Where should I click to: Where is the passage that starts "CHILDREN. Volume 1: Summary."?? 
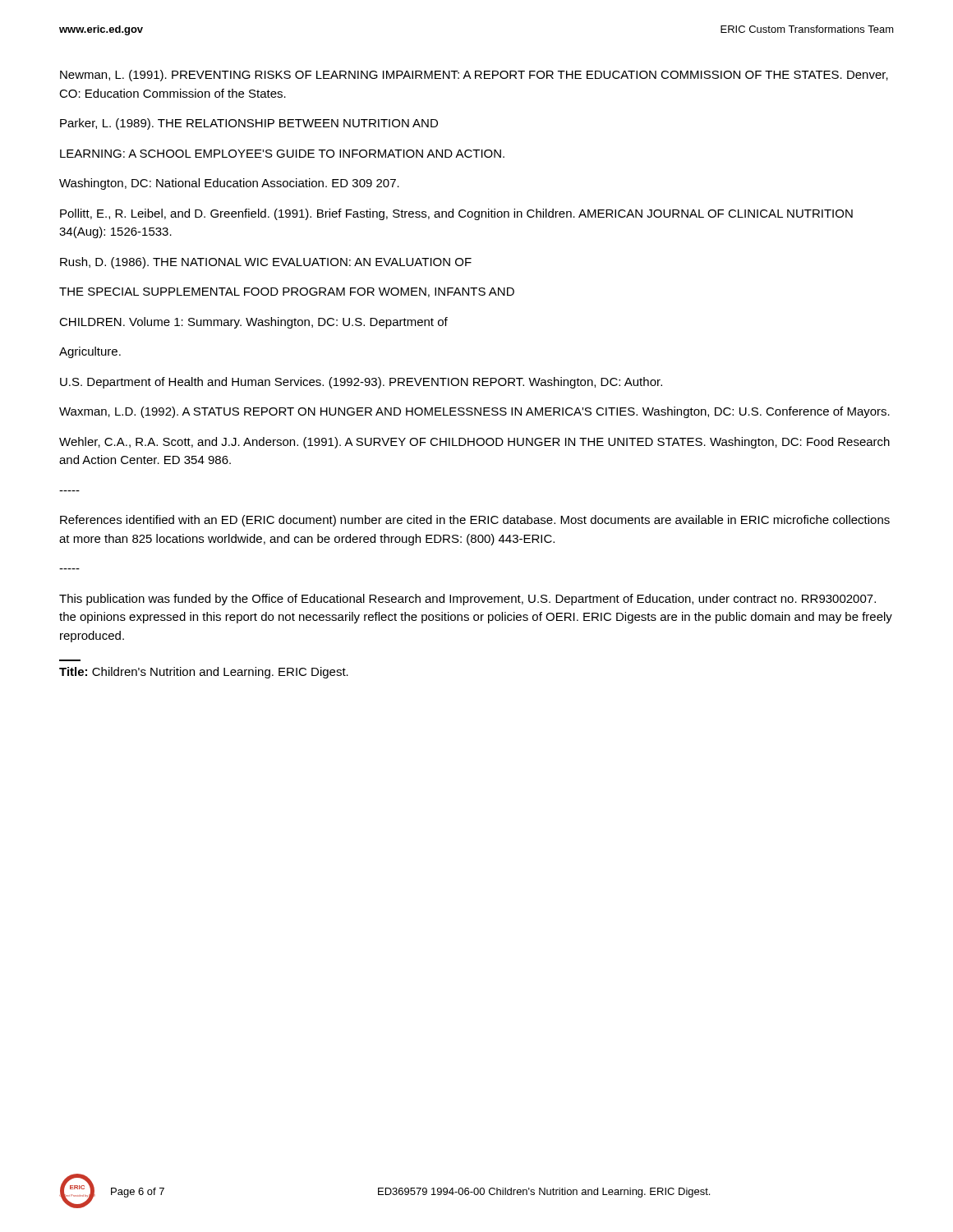(x=253, y=321)
